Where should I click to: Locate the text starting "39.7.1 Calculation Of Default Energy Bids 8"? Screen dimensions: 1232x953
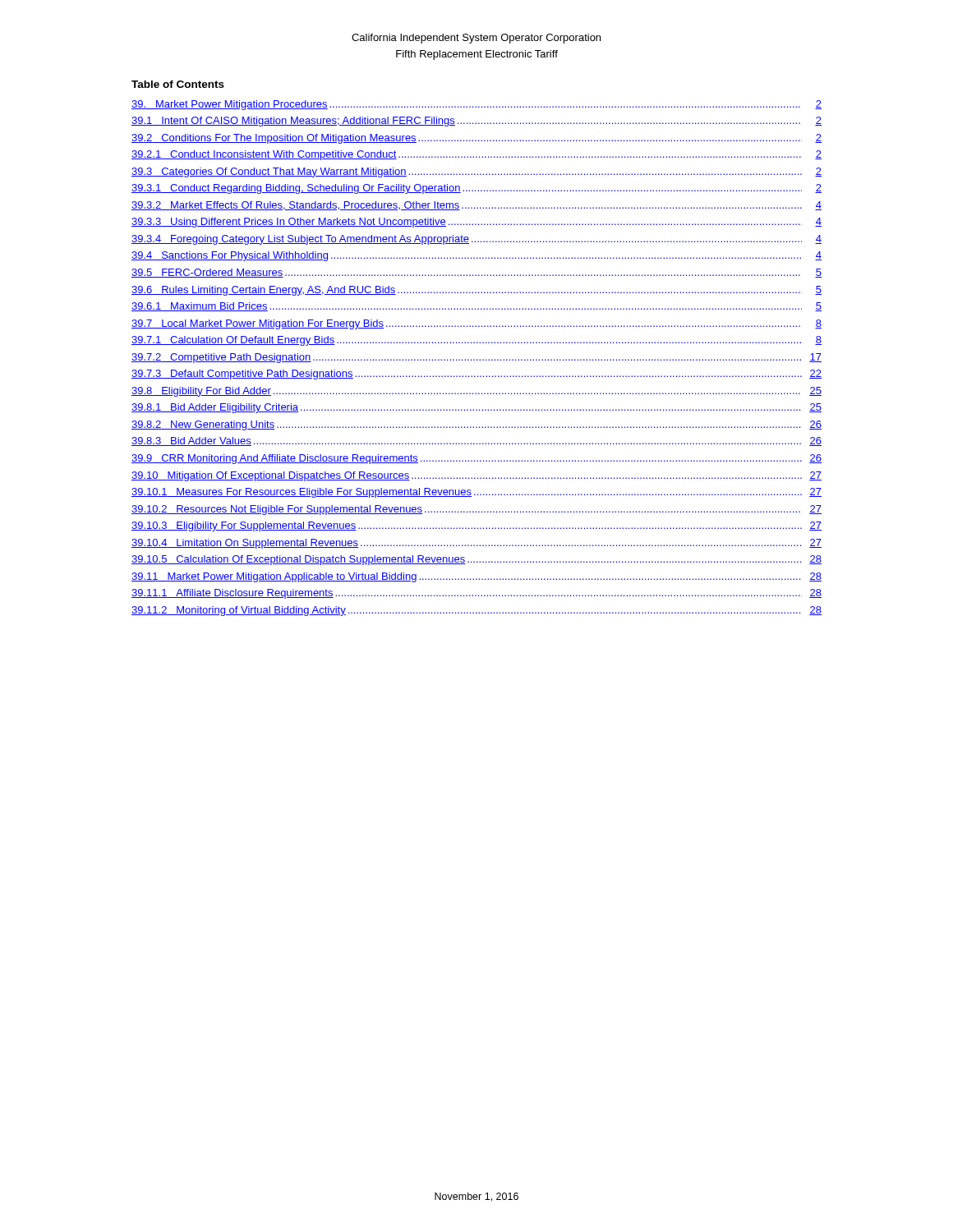(x=476, y=340)
